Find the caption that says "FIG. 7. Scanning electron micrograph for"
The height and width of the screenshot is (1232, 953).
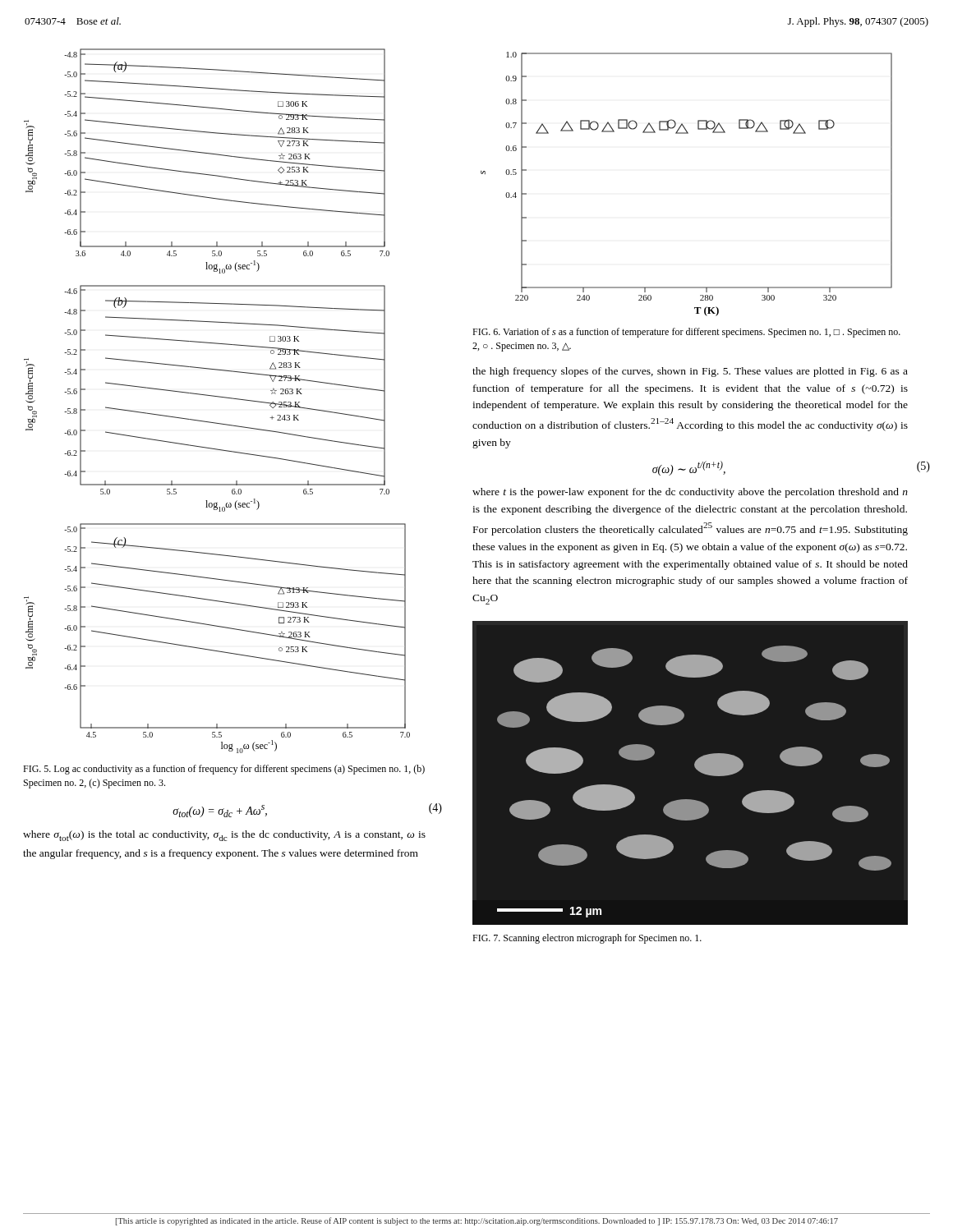[x=587, y=938]
